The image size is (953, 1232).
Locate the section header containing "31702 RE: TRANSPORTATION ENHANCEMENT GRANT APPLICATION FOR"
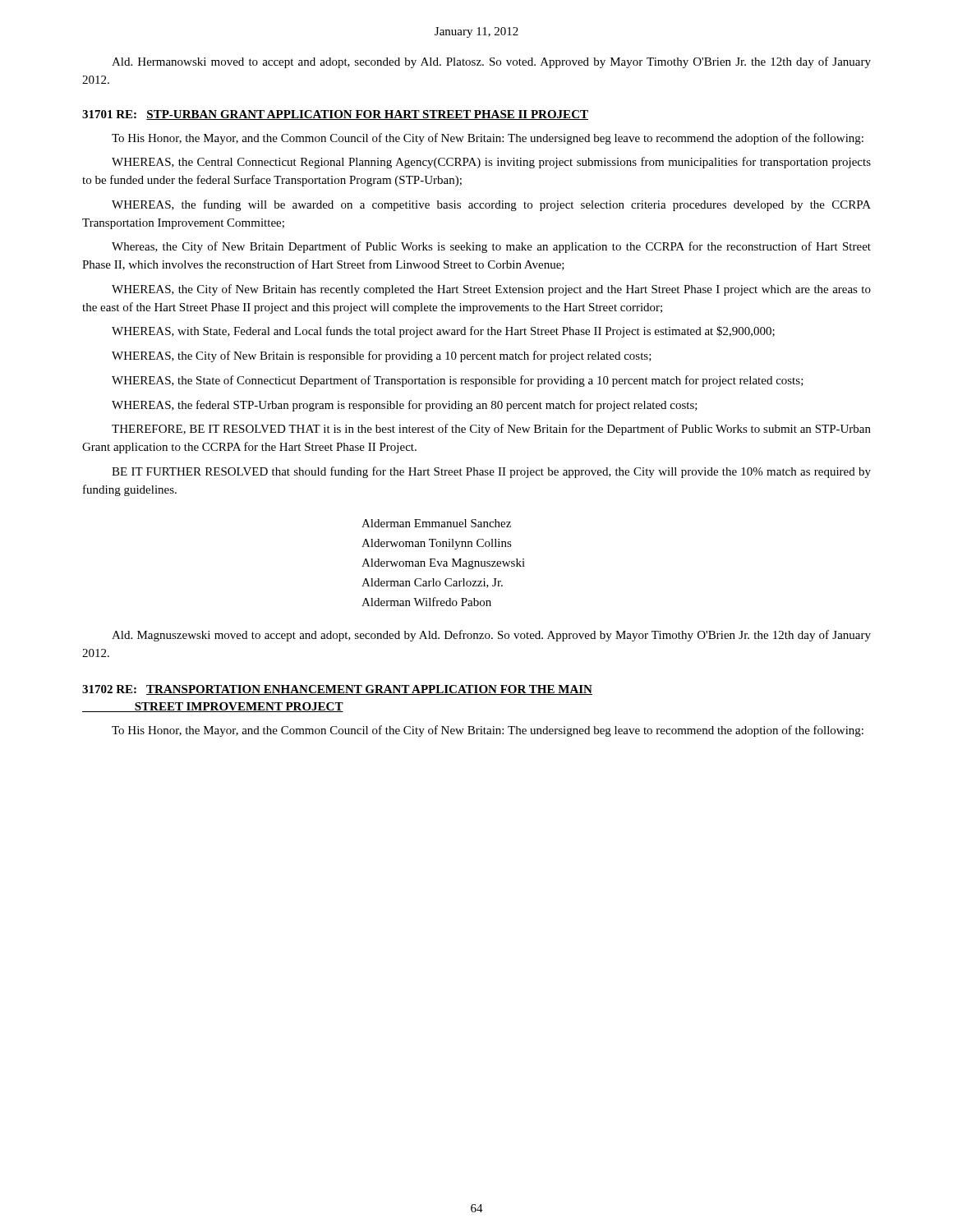click(337, 697)
